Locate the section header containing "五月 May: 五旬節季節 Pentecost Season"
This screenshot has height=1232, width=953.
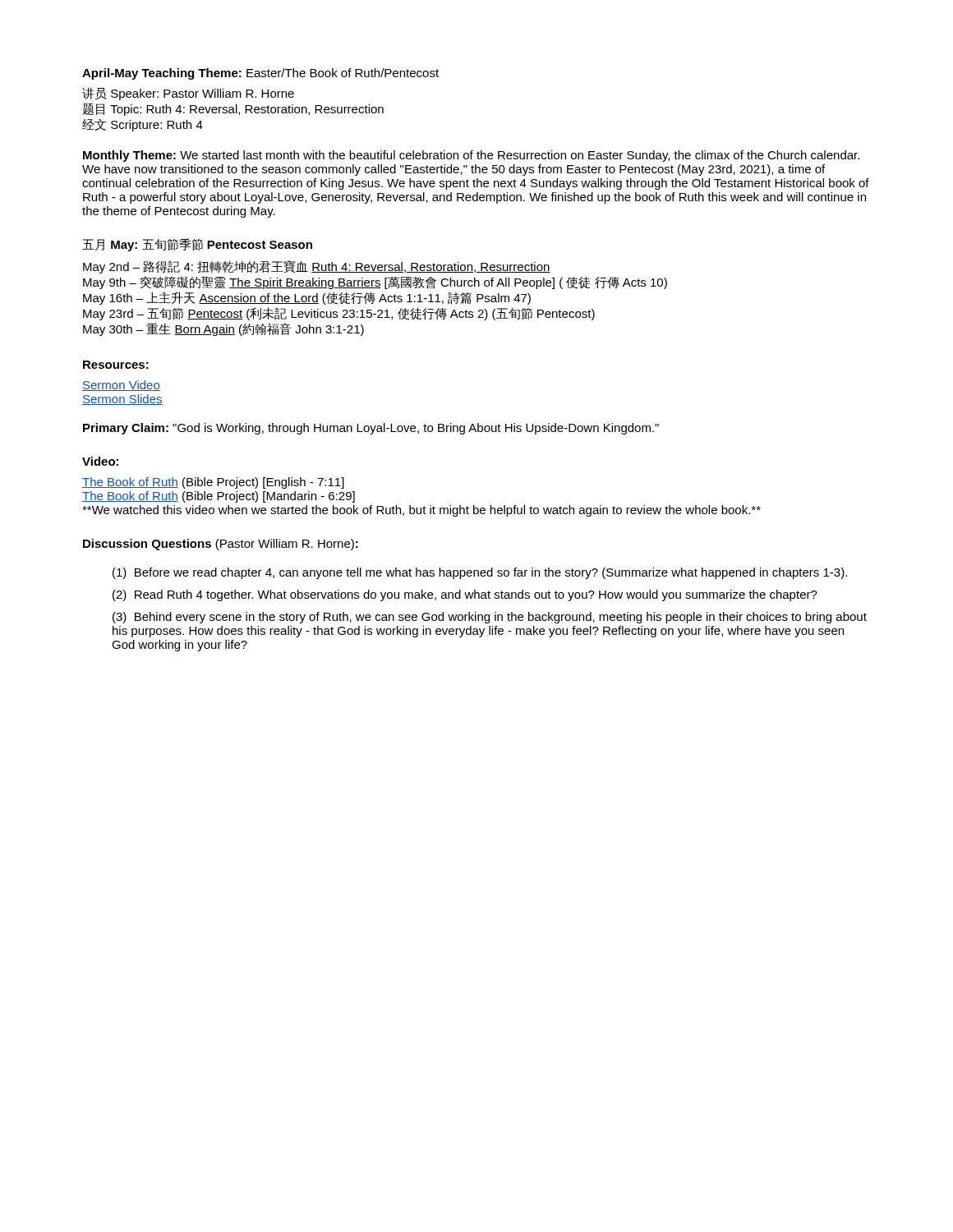point(198,244)
